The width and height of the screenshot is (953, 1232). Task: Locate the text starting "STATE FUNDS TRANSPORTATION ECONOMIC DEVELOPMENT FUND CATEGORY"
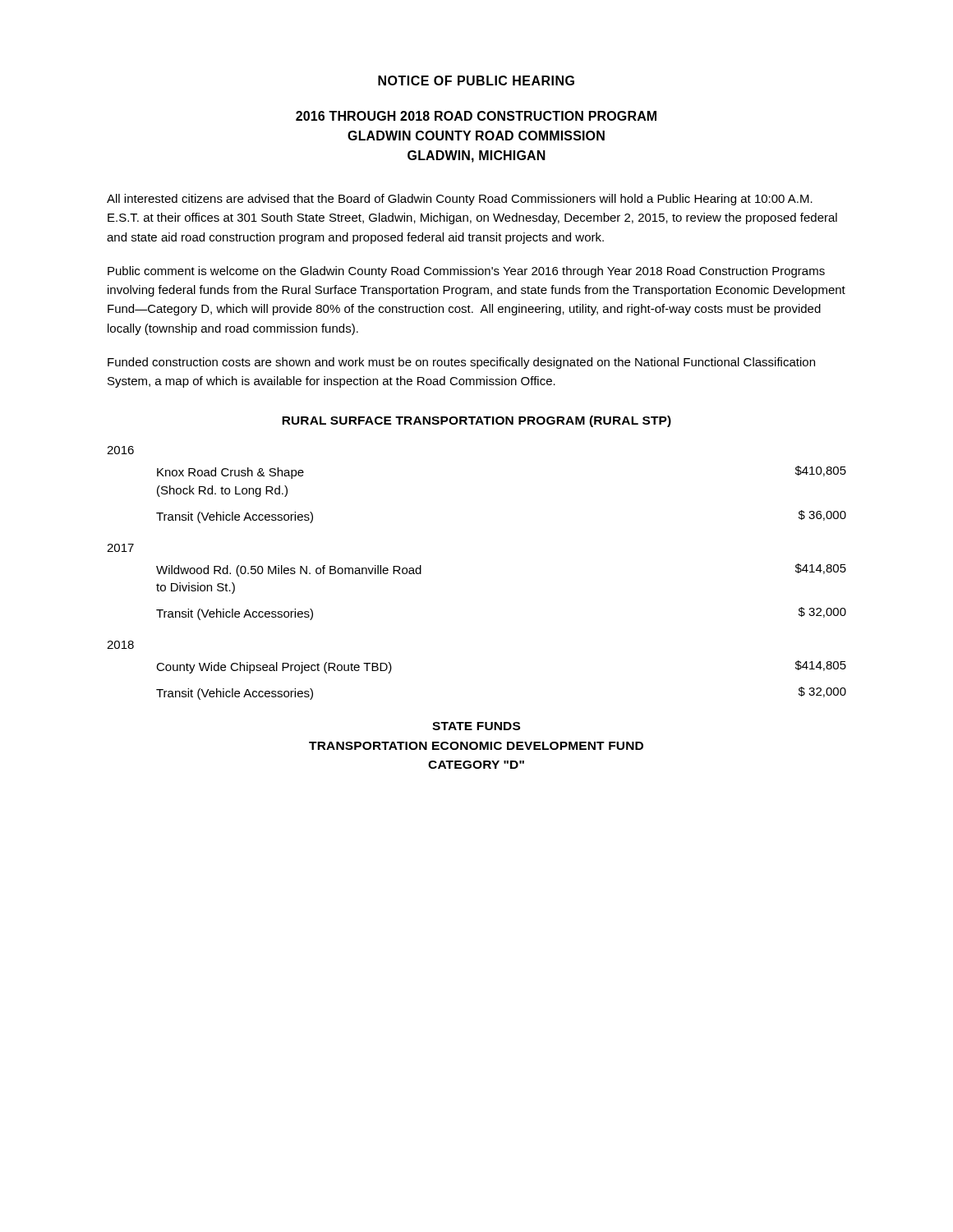tap(476, 745)
